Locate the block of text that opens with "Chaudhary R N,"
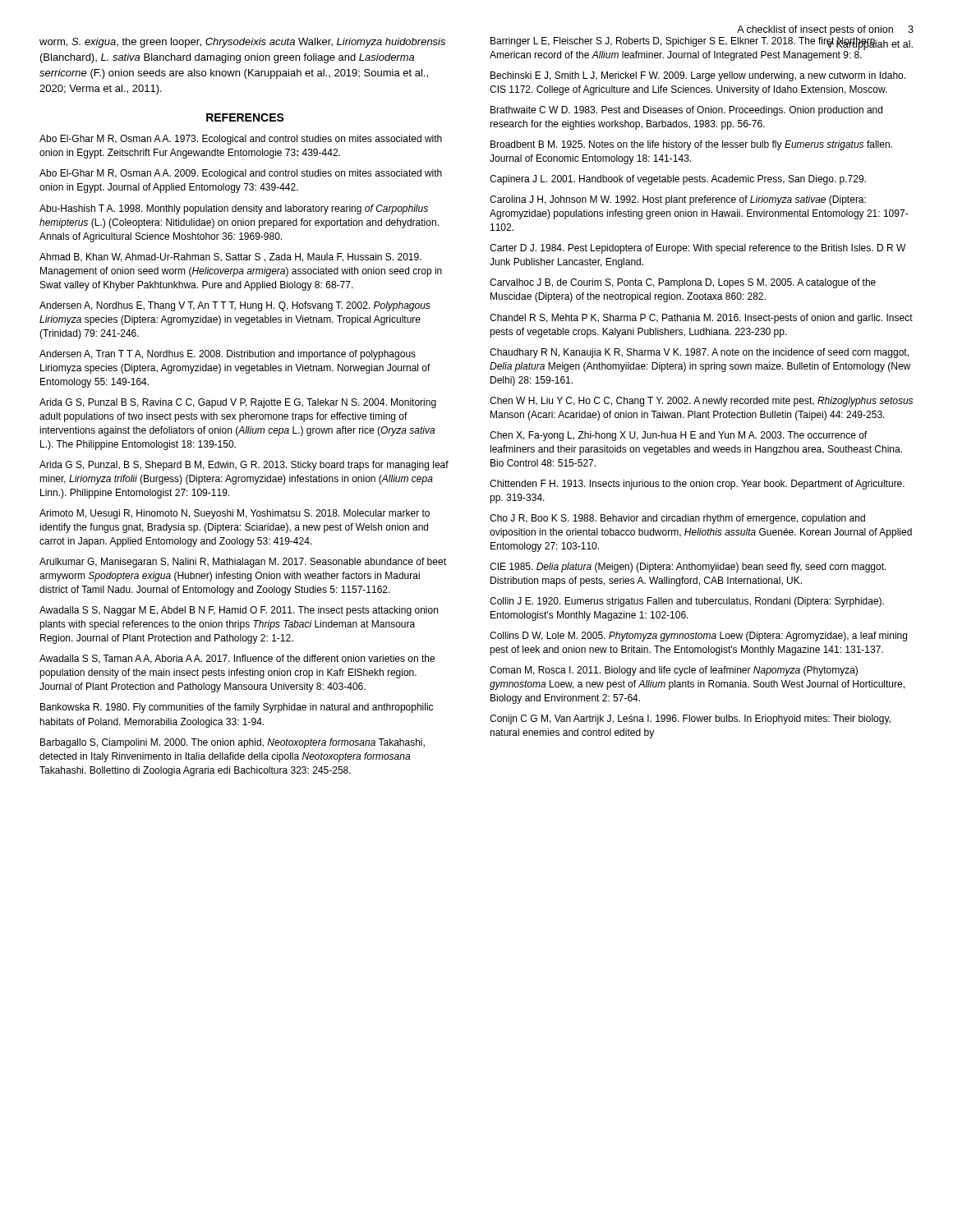 tap(700, 366)
